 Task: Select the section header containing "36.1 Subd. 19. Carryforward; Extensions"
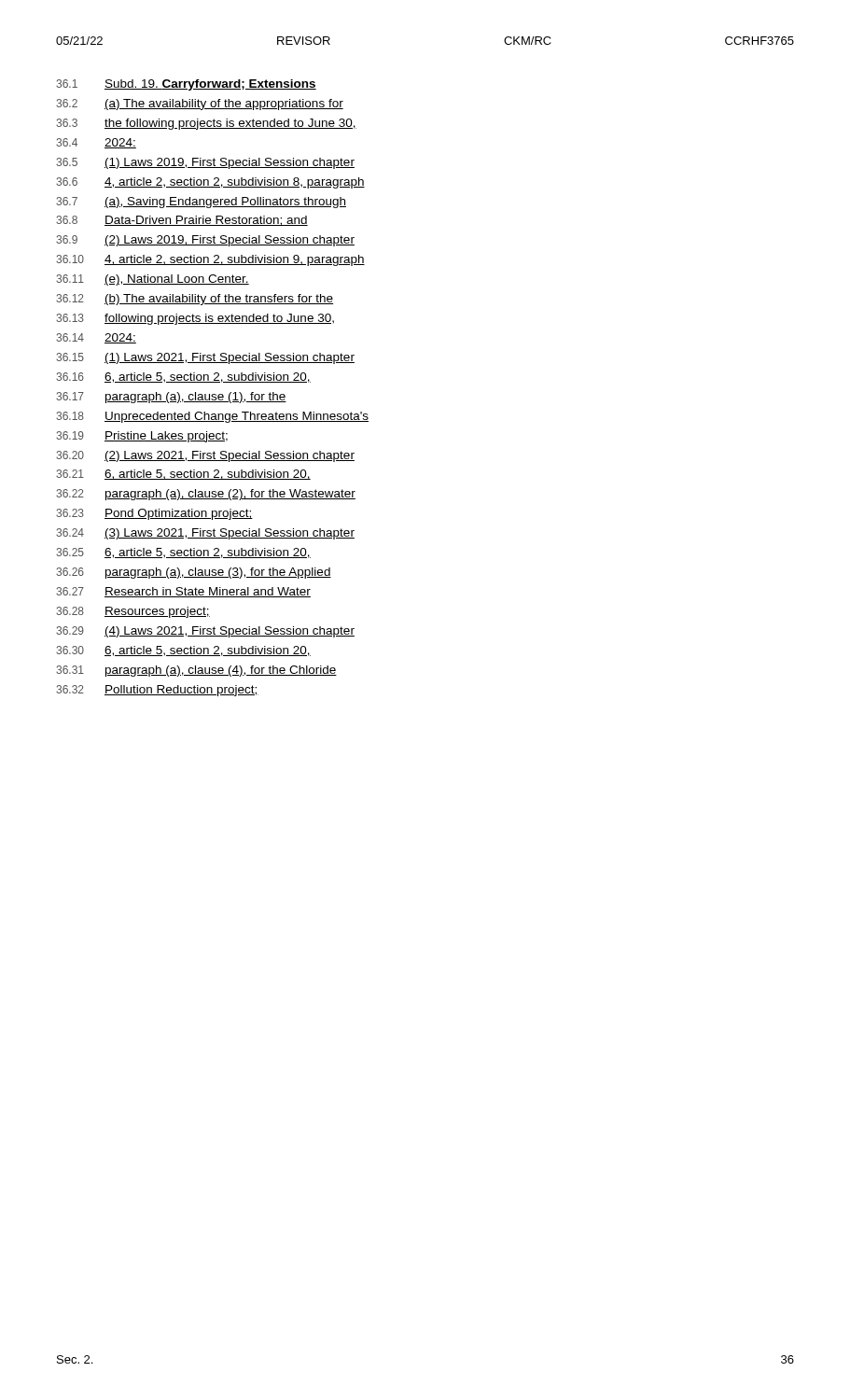(x=186, y=85)
